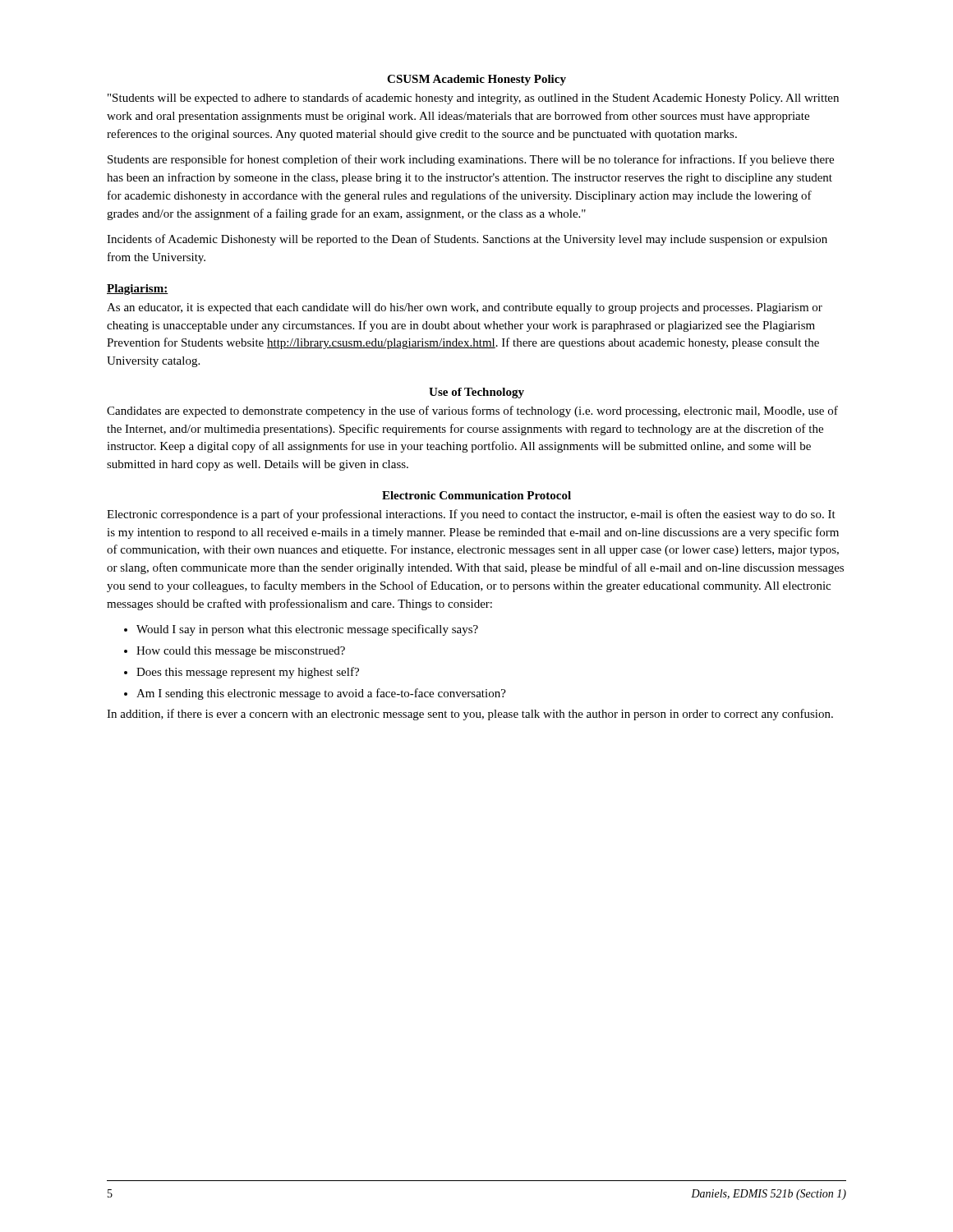Point to the block beginning "Would I say in person what"
The height and width of the screenshot is (1232, 953).
(476, 630)
